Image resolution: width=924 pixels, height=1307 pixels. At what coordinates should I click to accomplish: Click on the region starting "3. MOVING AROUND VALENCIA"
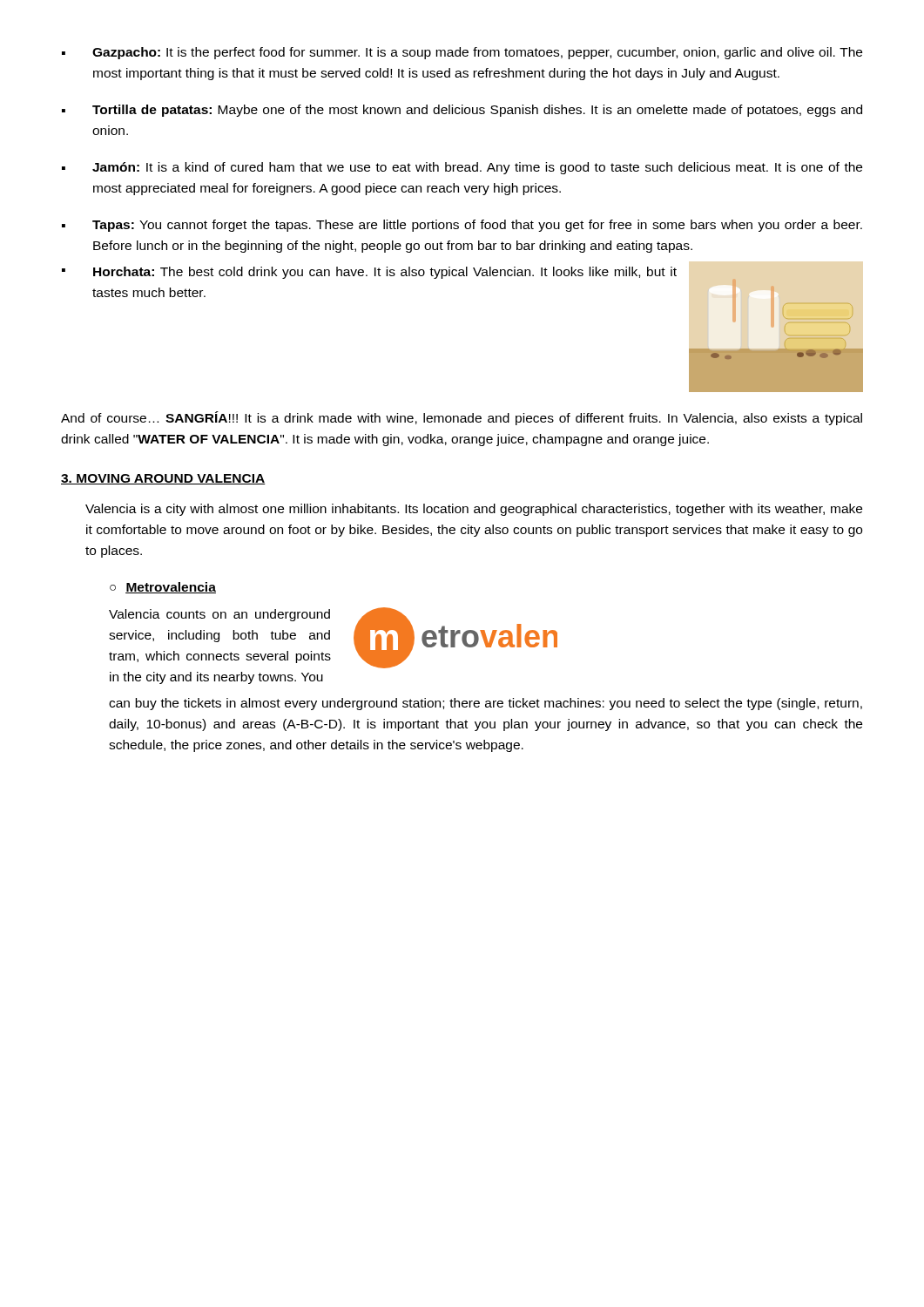[x=163, y=478]
